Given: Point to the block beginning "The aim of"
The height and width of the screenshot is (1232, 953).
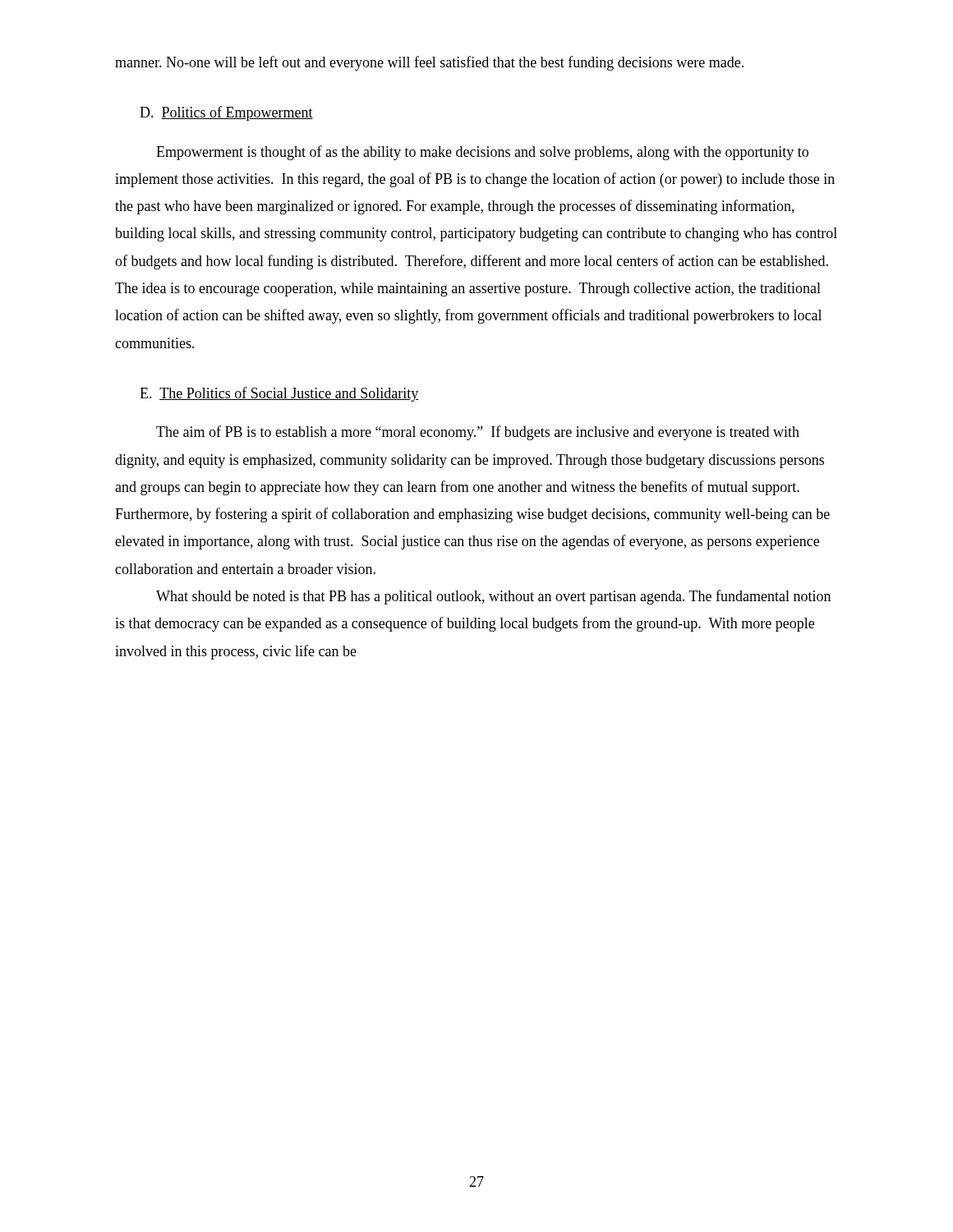Looking at the screenshot, I should [x=476, y=501].
